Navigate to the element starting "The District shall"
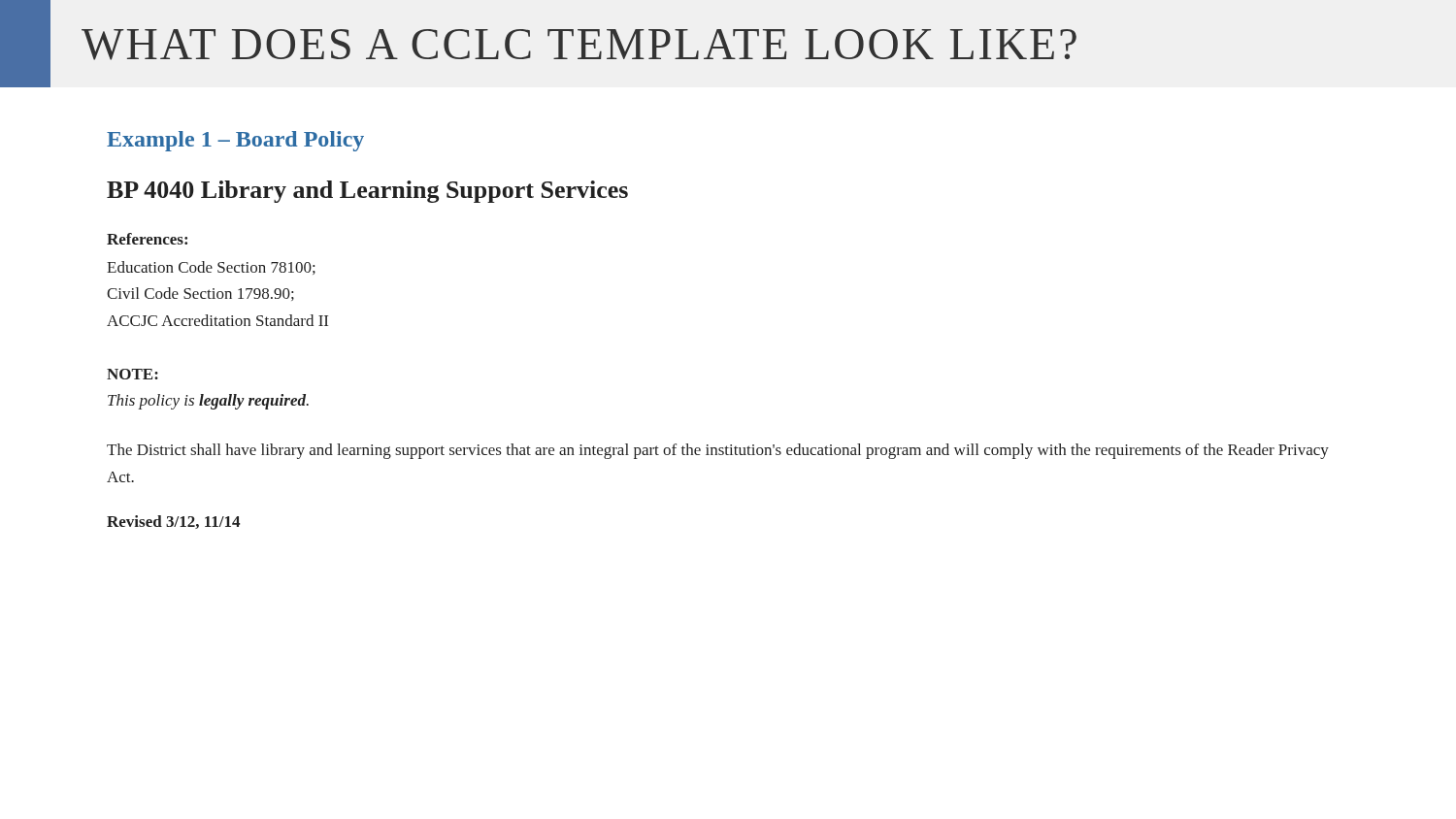 718,464
